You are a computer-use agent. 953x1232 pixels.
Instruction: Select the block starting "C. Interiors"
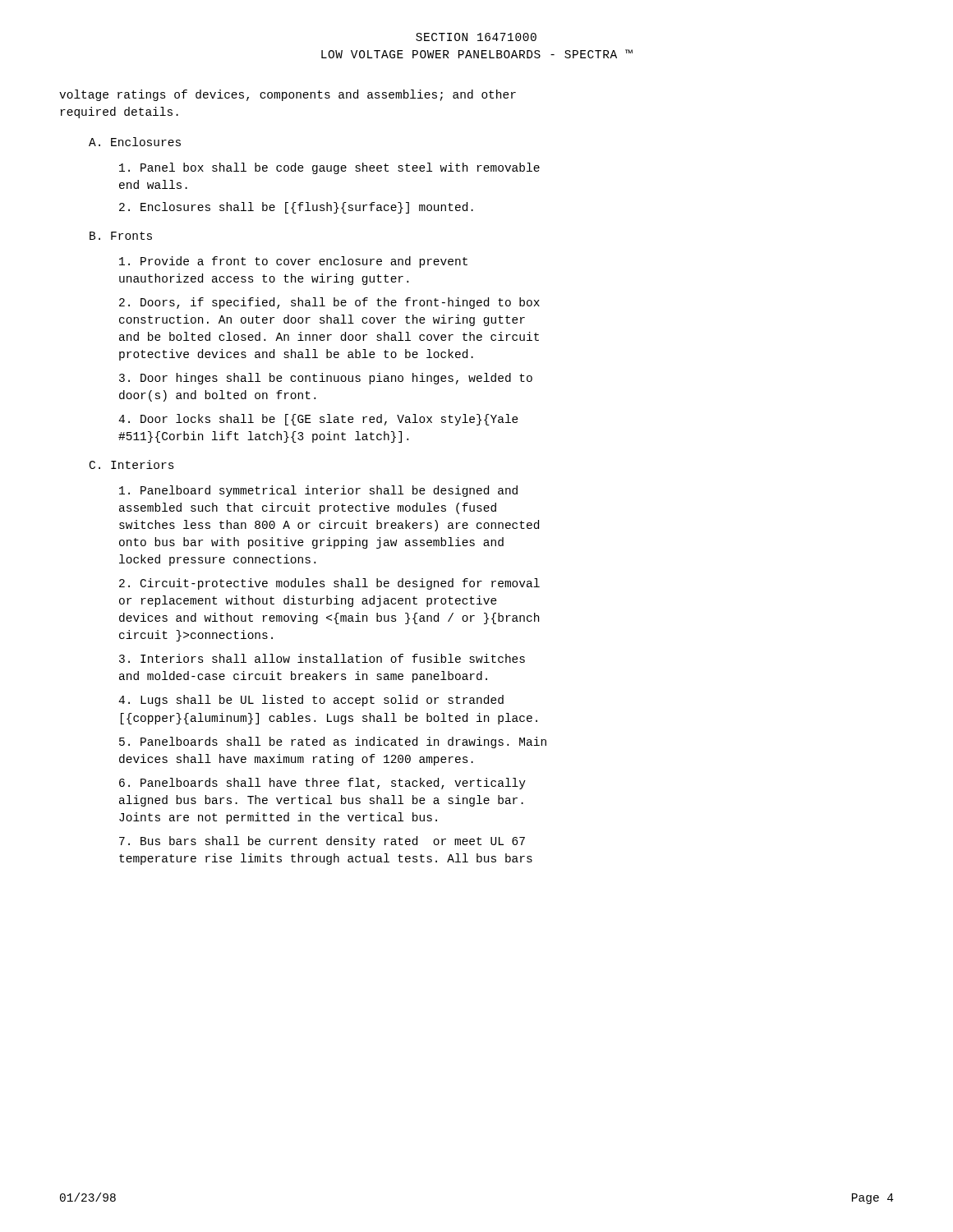(x=132, y=466)
